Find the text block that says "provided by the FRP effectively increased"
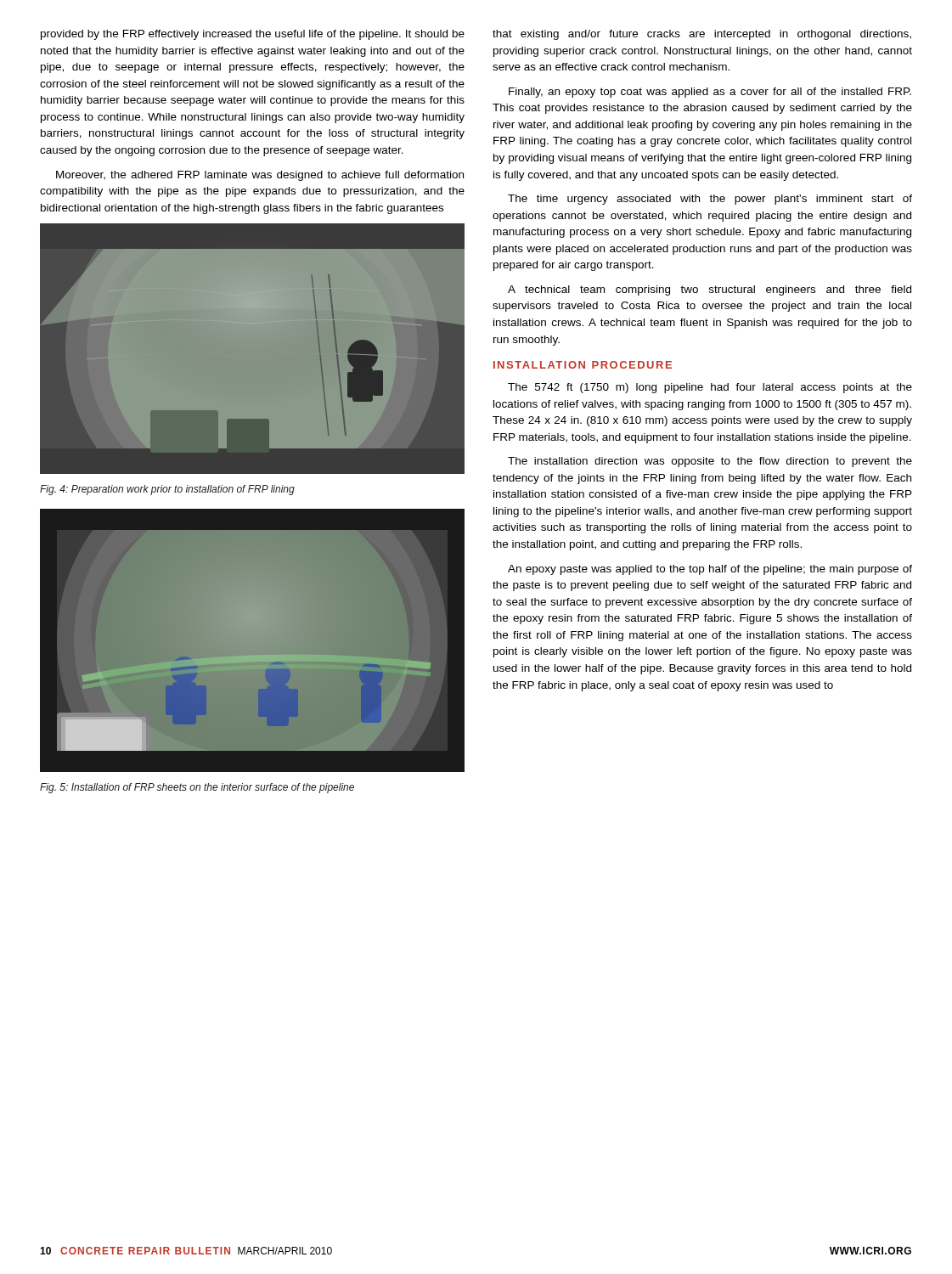Screen dimensions: 1274x952 (x=252, y=92)
